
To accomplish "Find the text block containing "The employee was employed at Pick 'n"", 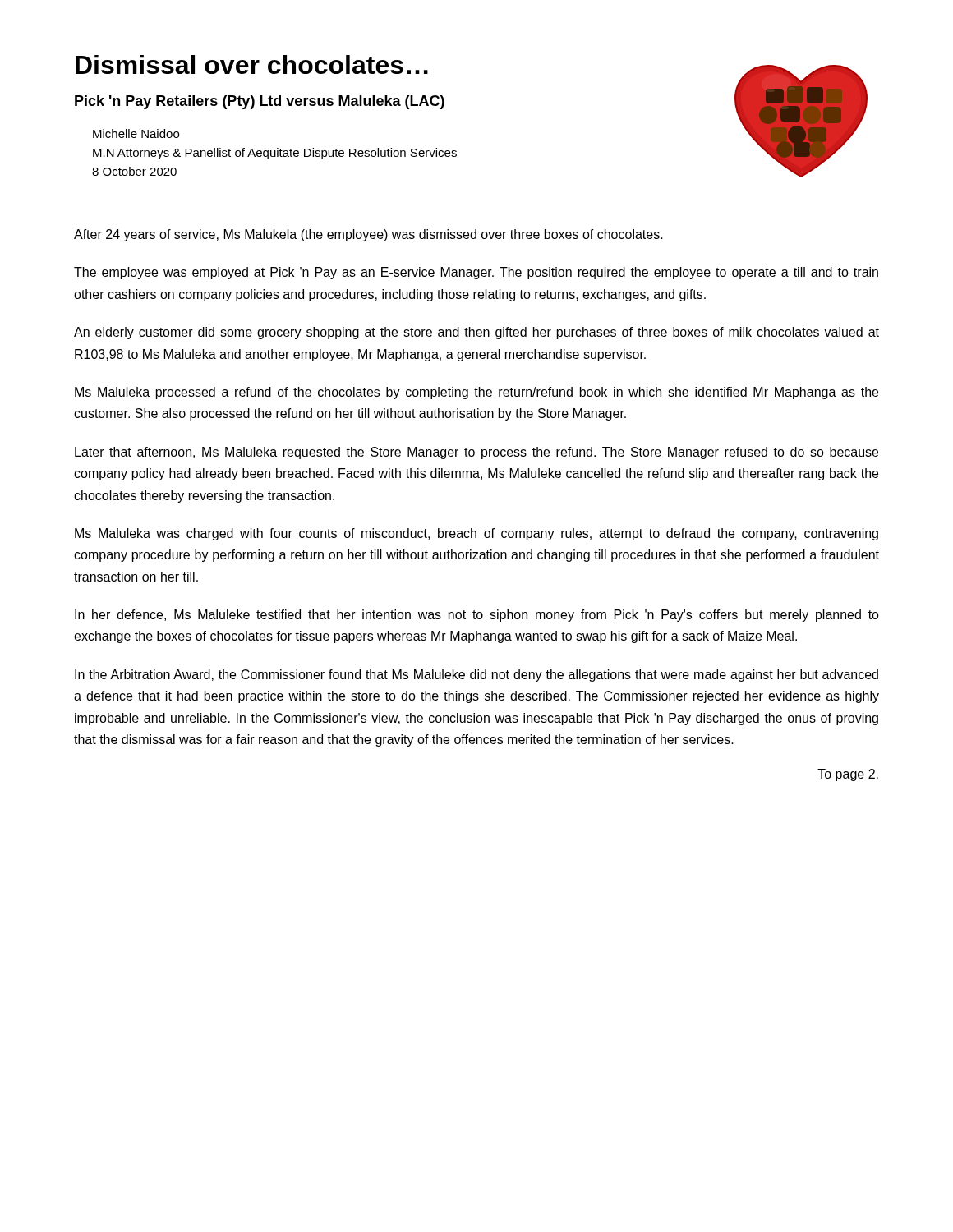I will pyautogui.click(x=476, y=284).
